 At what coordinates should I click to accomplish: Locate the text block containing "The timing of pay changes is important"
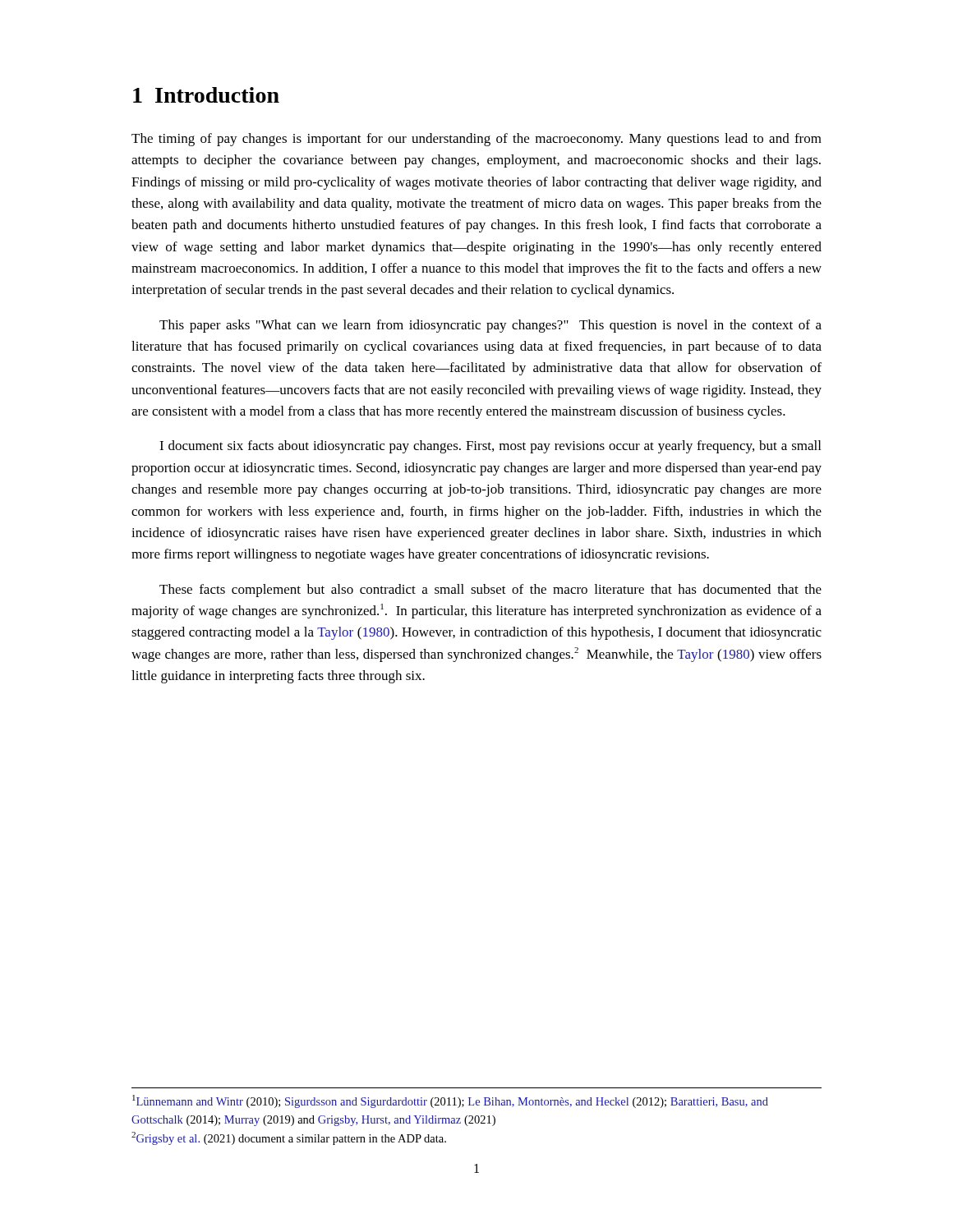coord(476,214)
